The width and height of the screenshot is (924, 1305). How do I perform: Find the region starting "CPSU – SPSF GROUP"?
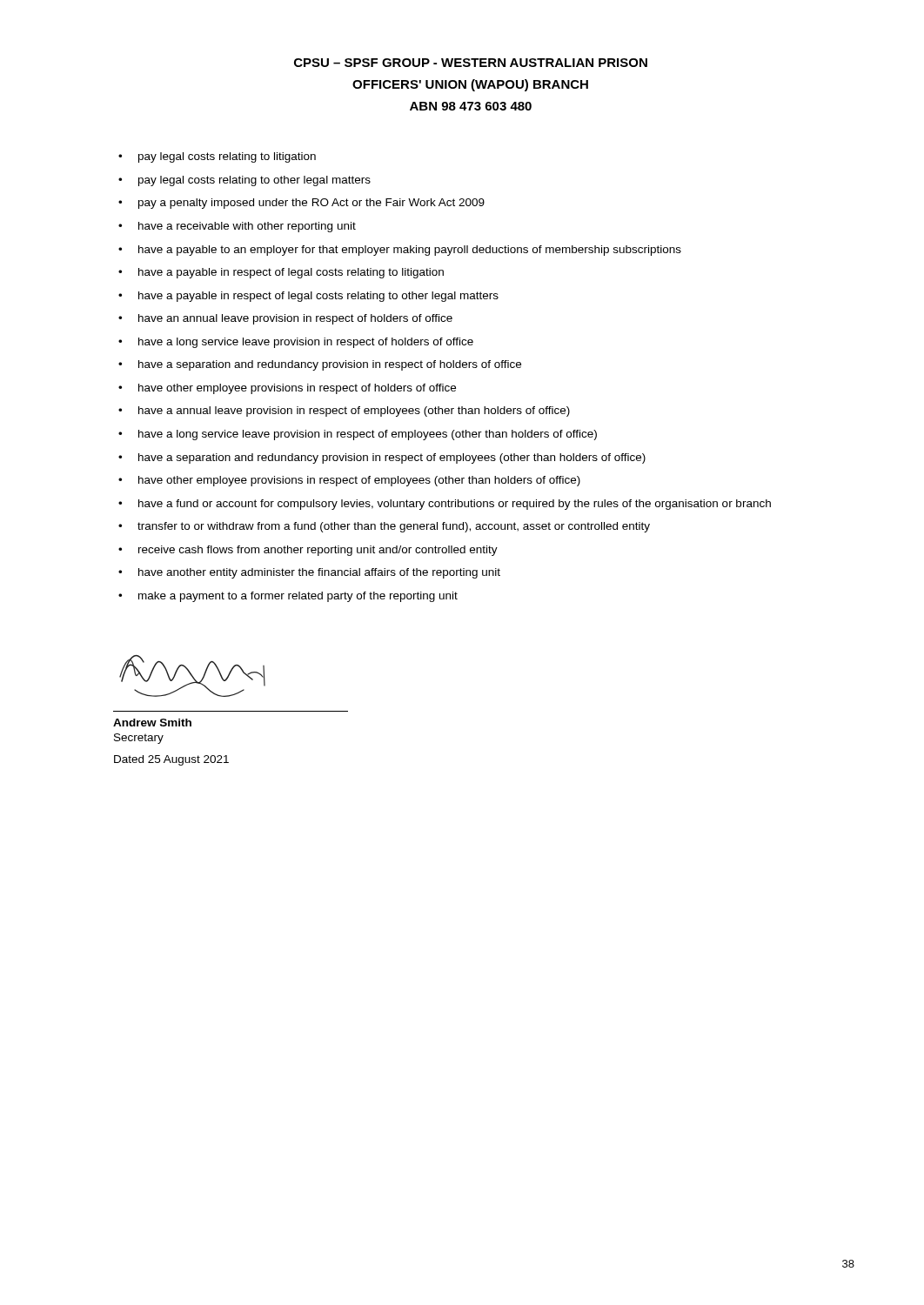(471, 84)
